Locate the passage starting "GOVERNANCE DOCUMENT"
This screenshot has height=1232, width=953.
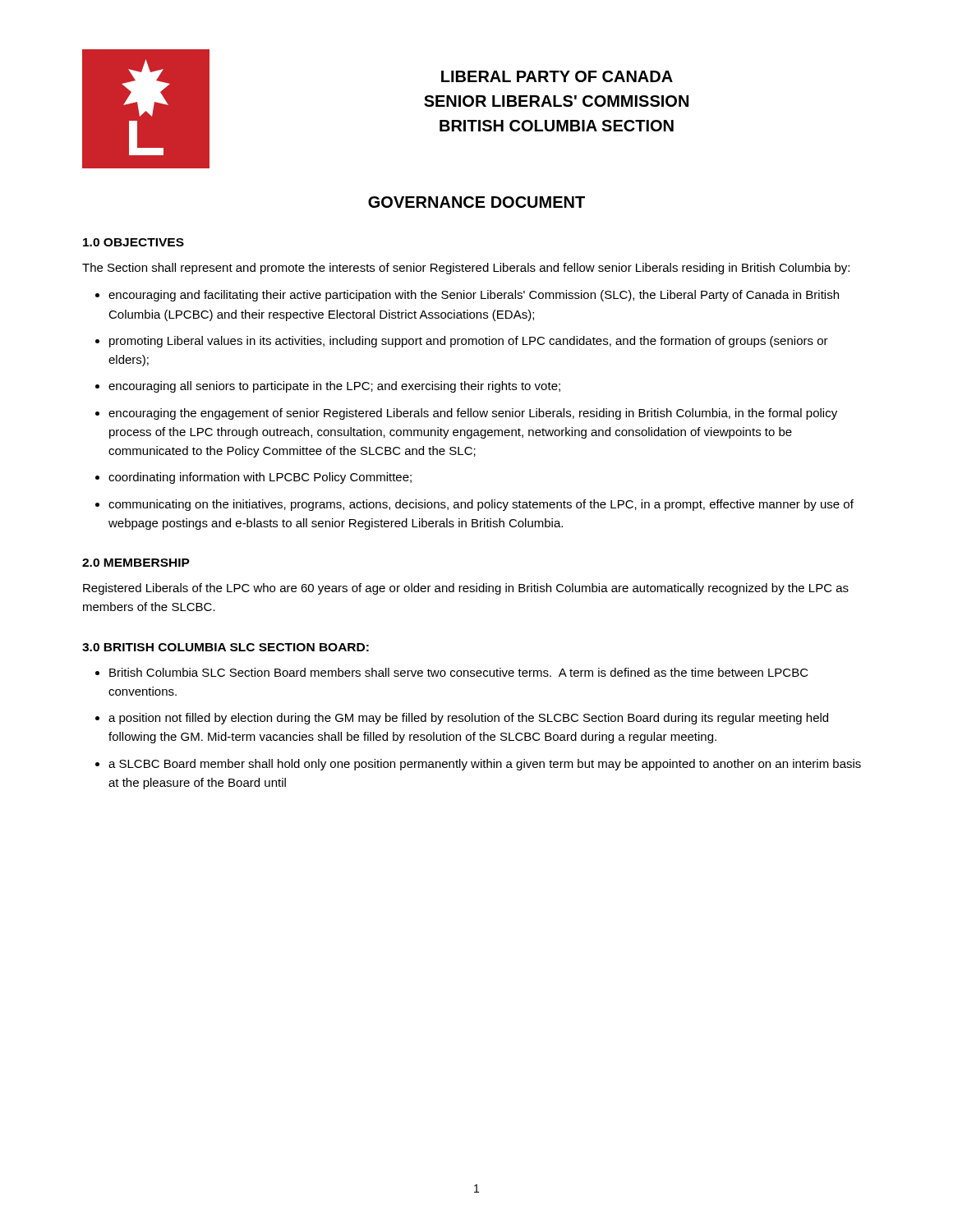pyautogui.click(x=476, y=202)
